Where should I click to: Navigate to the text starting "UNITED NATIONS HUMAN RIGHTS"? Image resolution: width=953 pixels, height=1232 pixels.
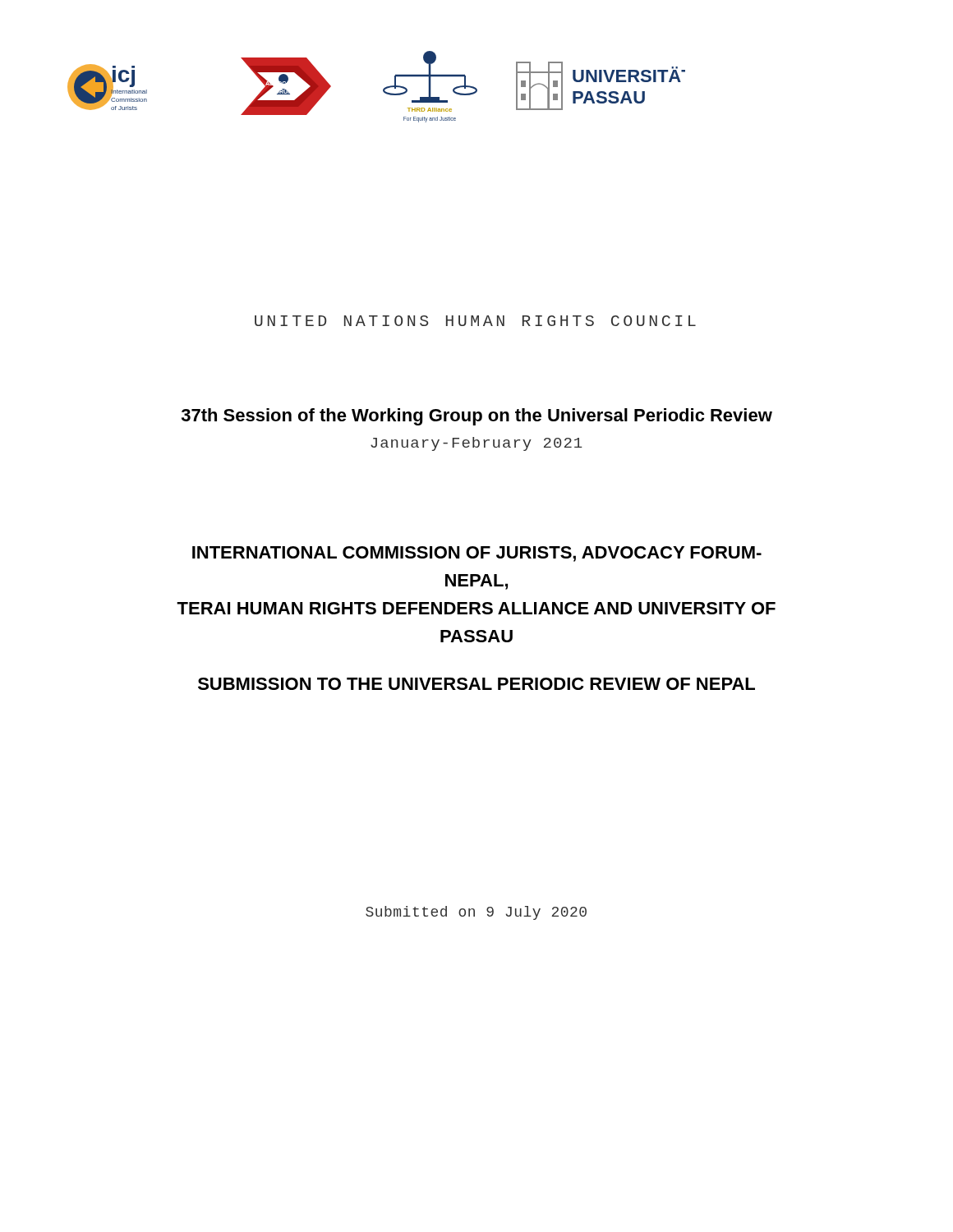click(476, 322)
